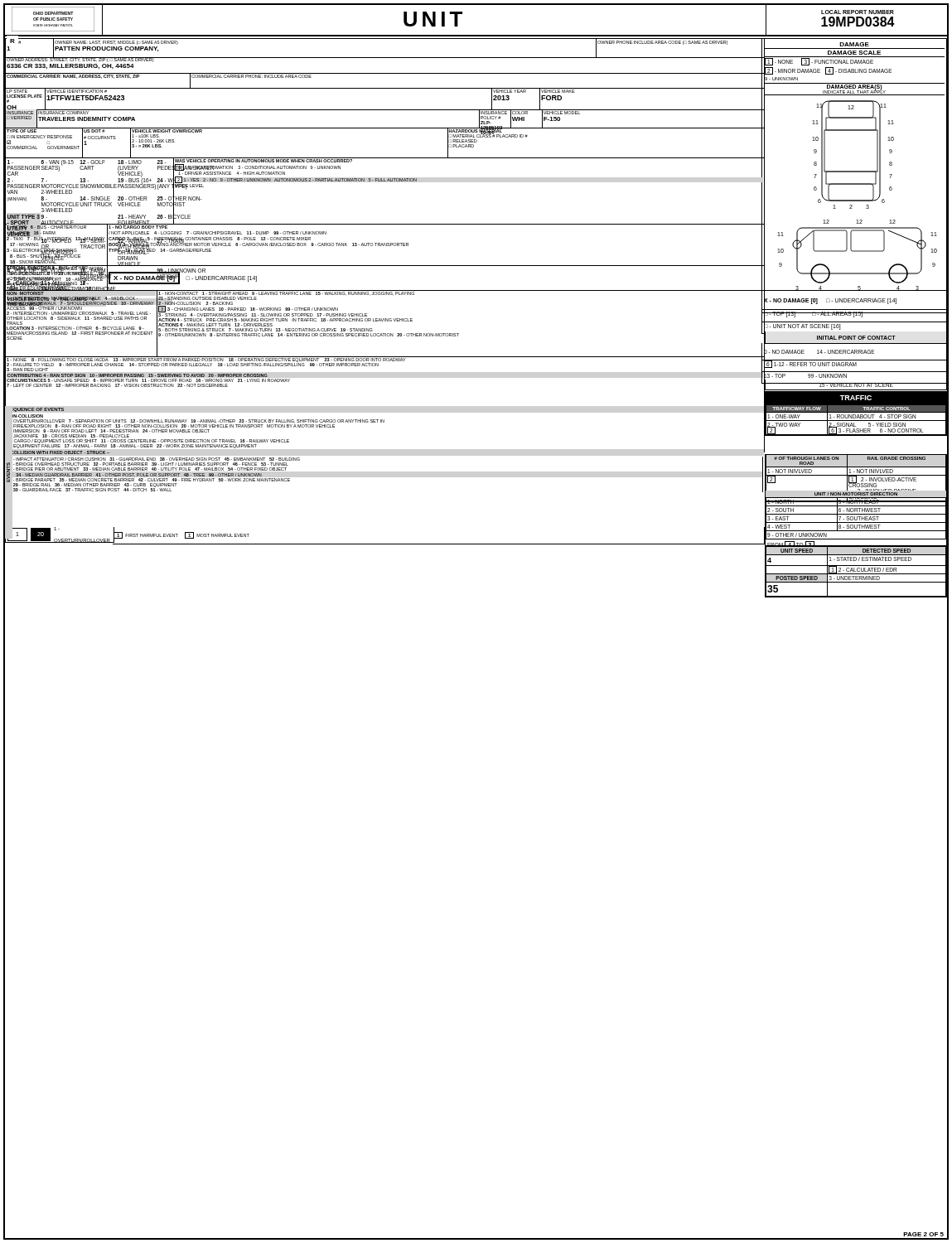Screen dimensions: 1243x952
Task: Click on the table containing "1 - NORTH"
Action: coord(856,521)
